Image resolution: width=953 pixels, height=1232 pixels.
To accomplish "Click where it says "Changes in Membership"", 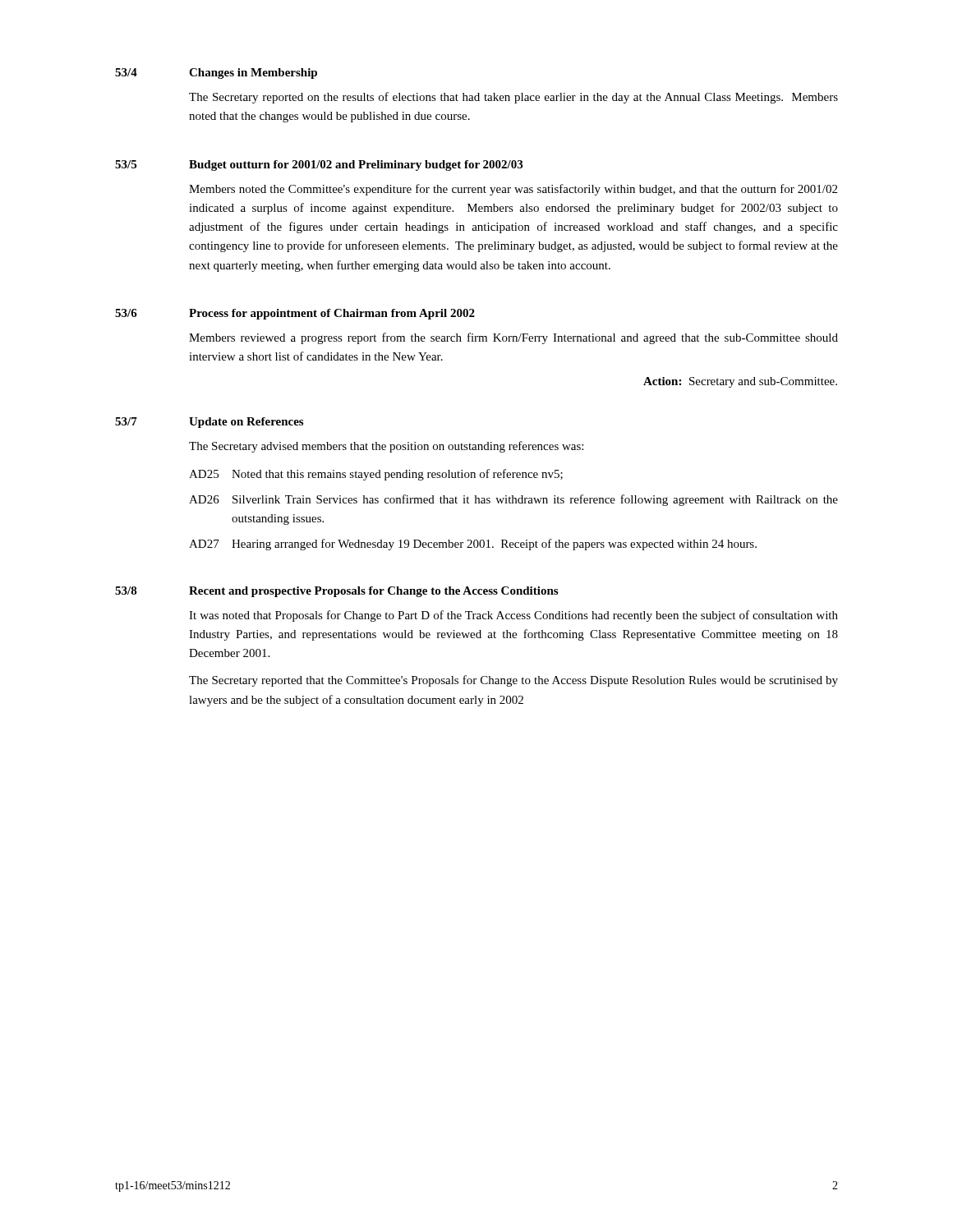I will [253, 72].
